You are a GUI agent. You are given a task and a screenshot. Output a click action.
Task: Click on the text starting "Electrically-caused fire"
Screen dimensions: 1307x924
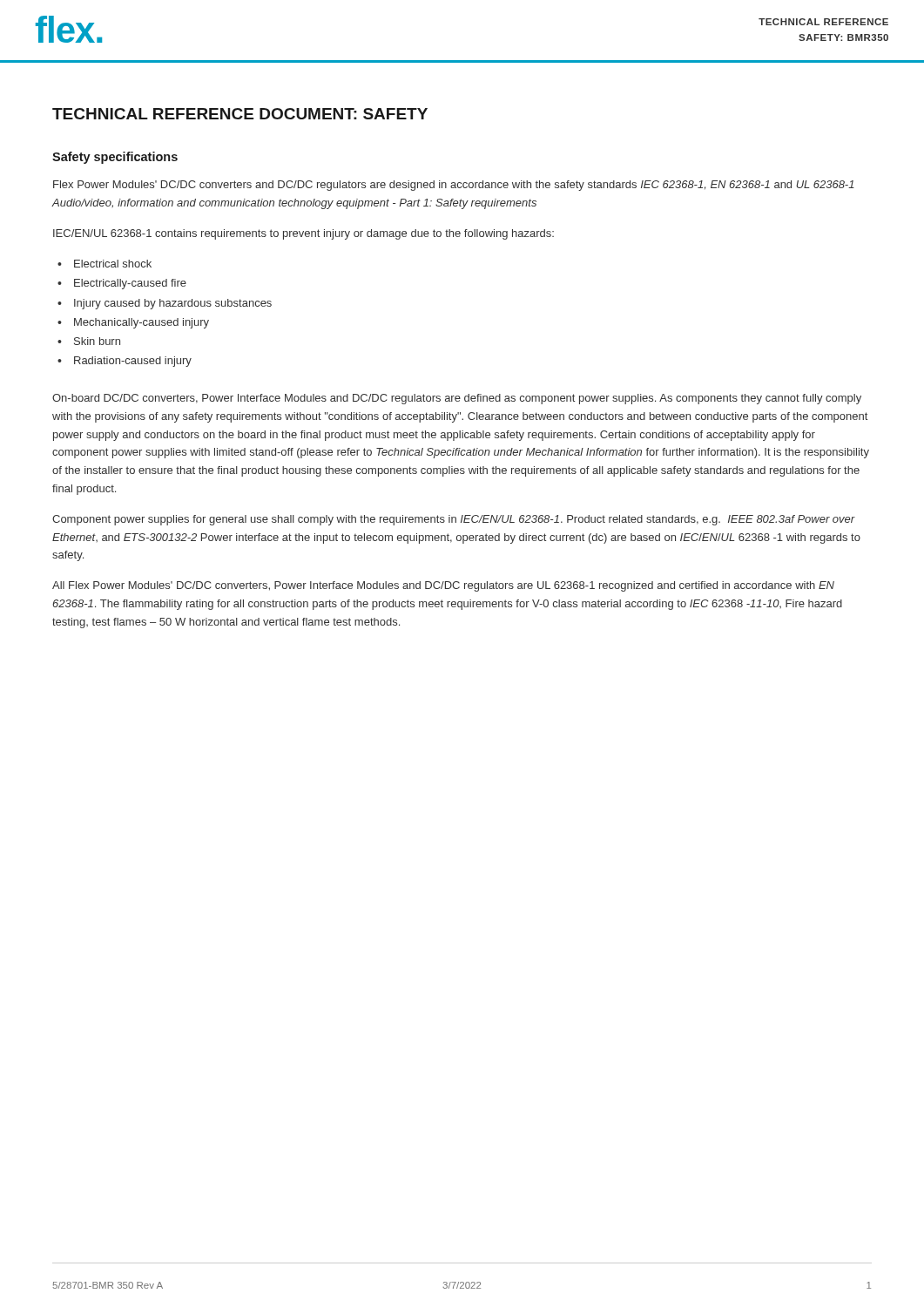(x=130, y=283)
